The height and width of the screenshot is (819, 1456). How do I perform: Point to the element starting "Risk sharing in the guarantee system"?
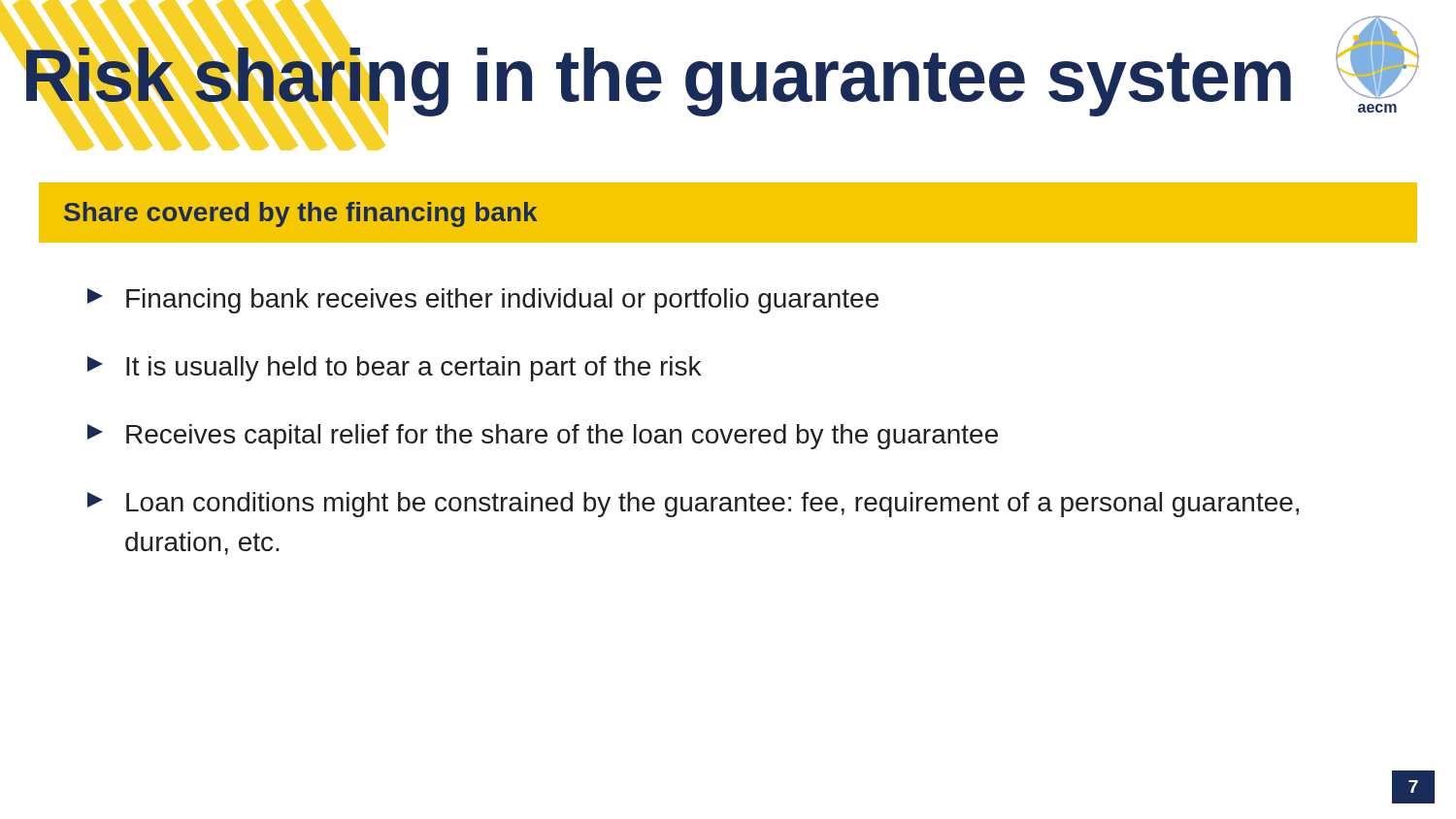709,75
